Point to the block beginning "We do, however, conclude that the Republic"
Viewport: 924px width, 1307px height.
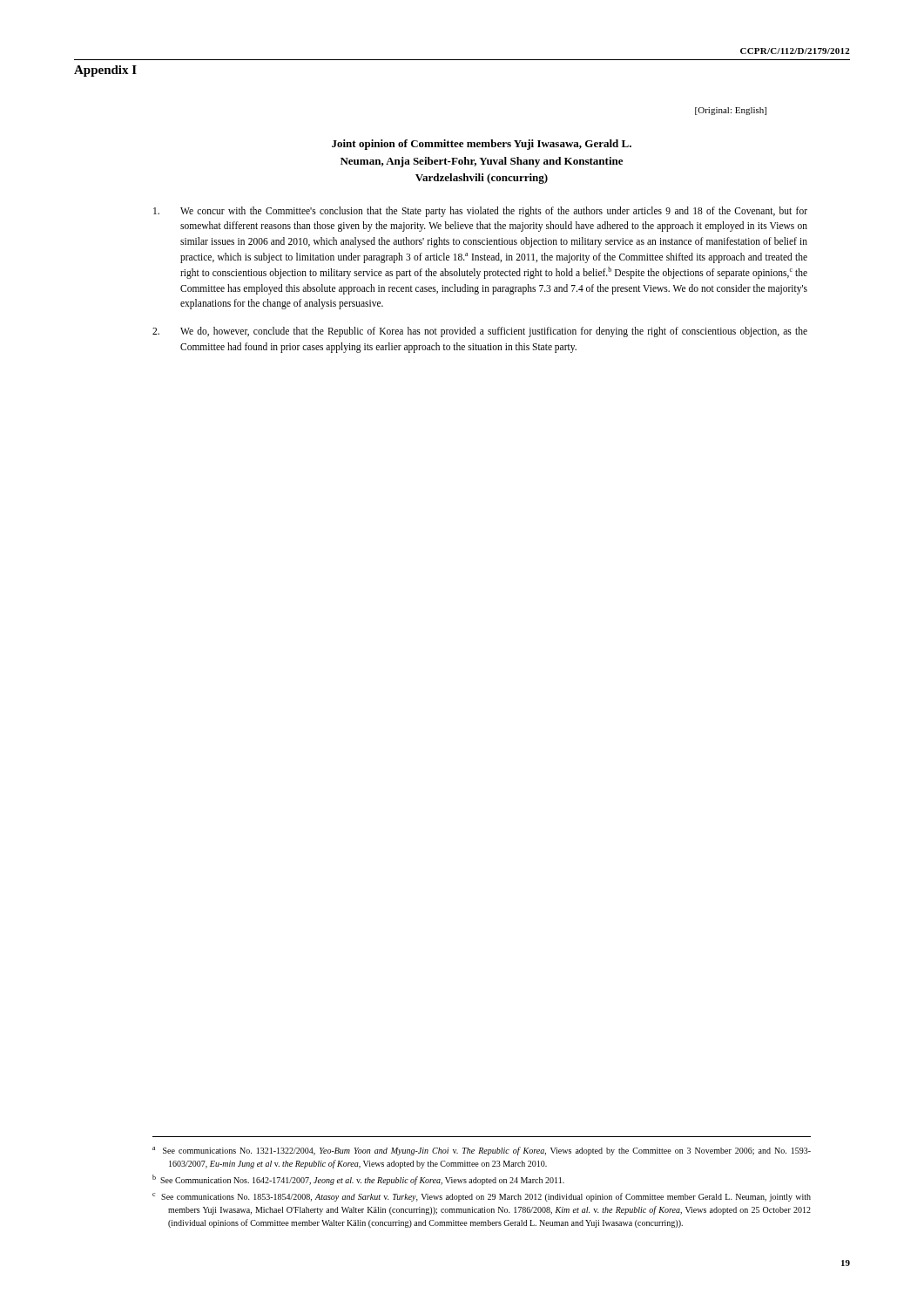(480, 340)
